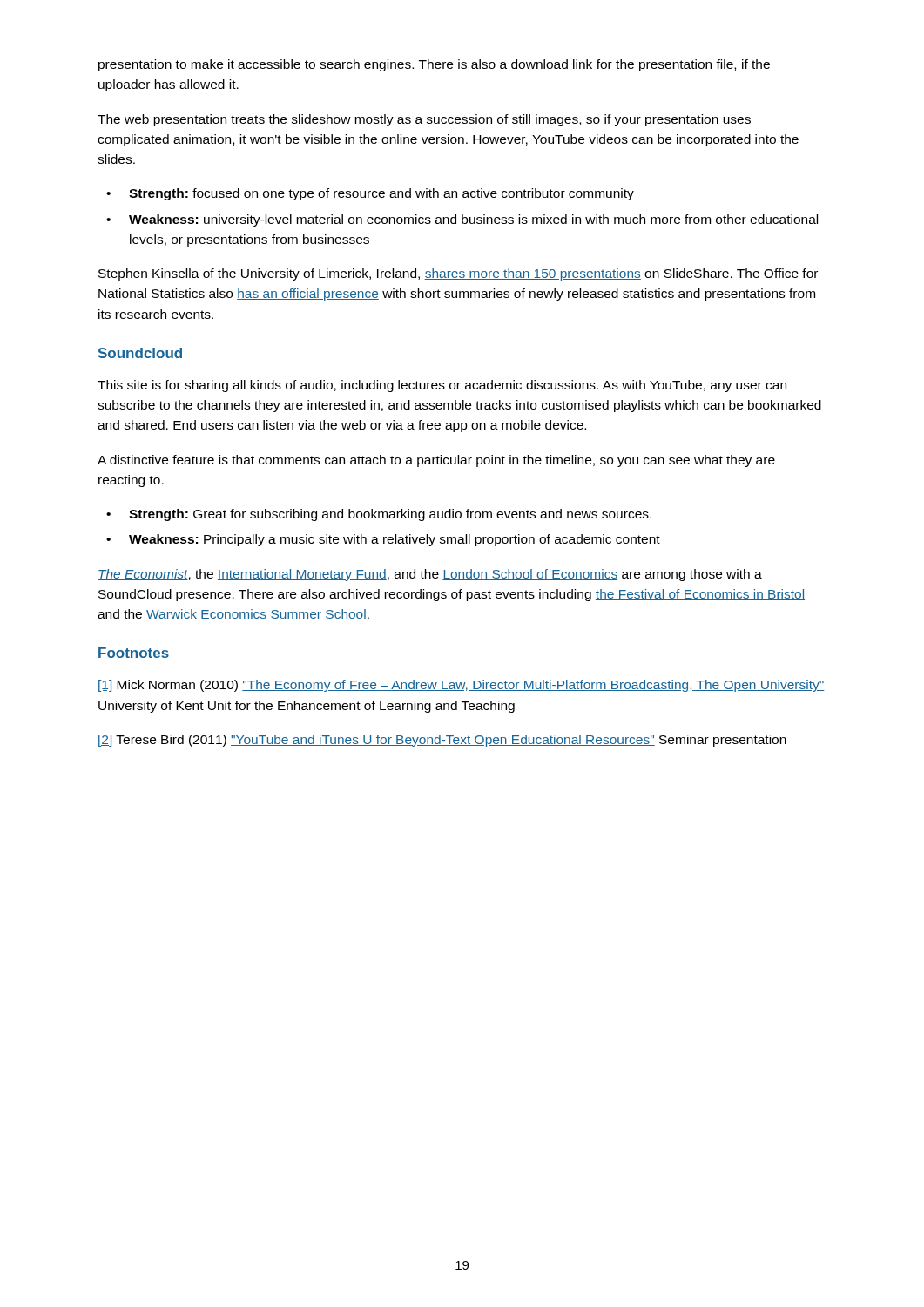Find the passage starting "Stephen Kinsella of the University of Limerick,"
The height and width of the screenshot is (1307, 924).
(462, 293)
